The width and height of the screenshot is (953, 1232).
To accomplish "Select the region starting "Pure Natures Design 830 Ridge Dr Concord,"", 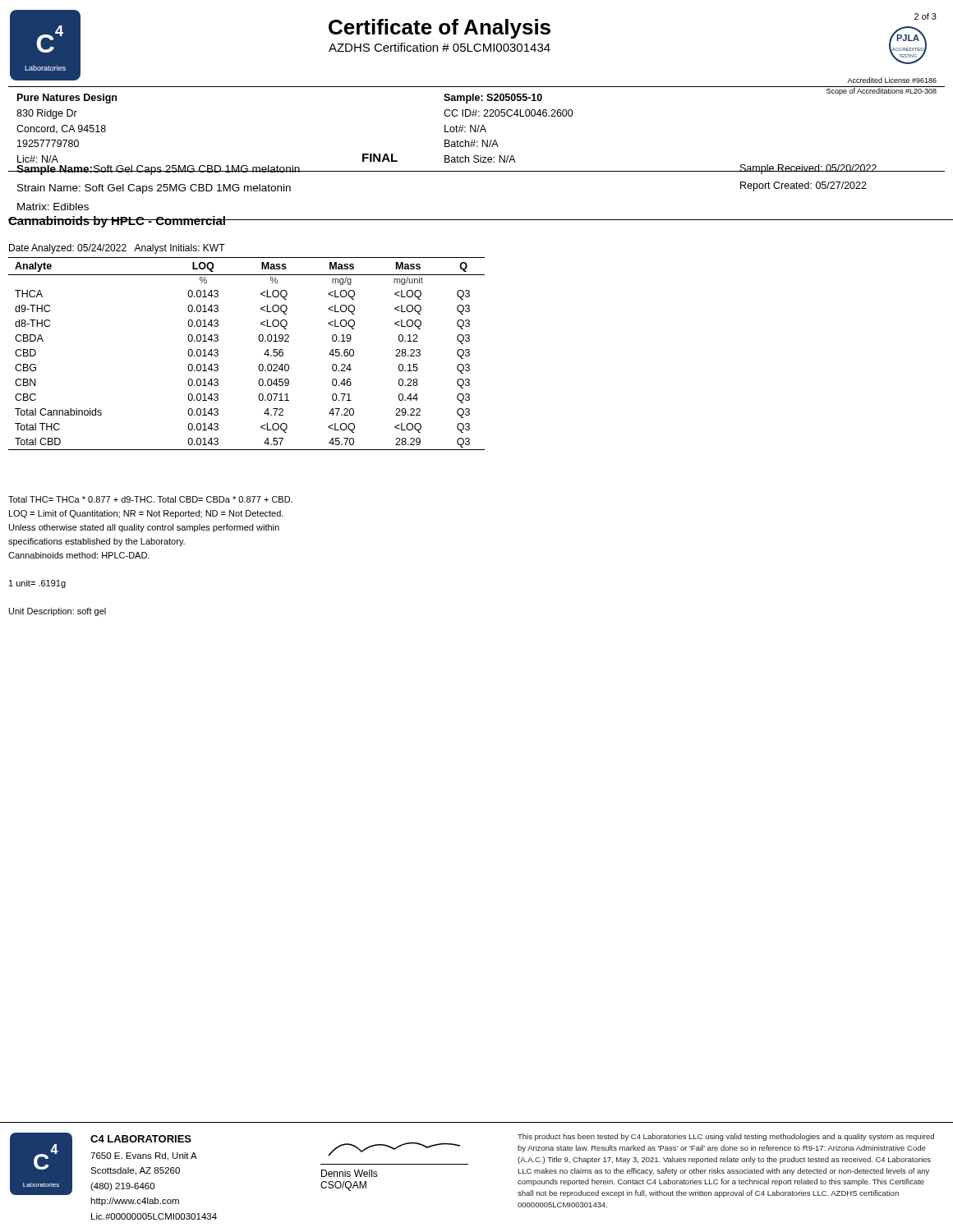I will pos(67,129).
